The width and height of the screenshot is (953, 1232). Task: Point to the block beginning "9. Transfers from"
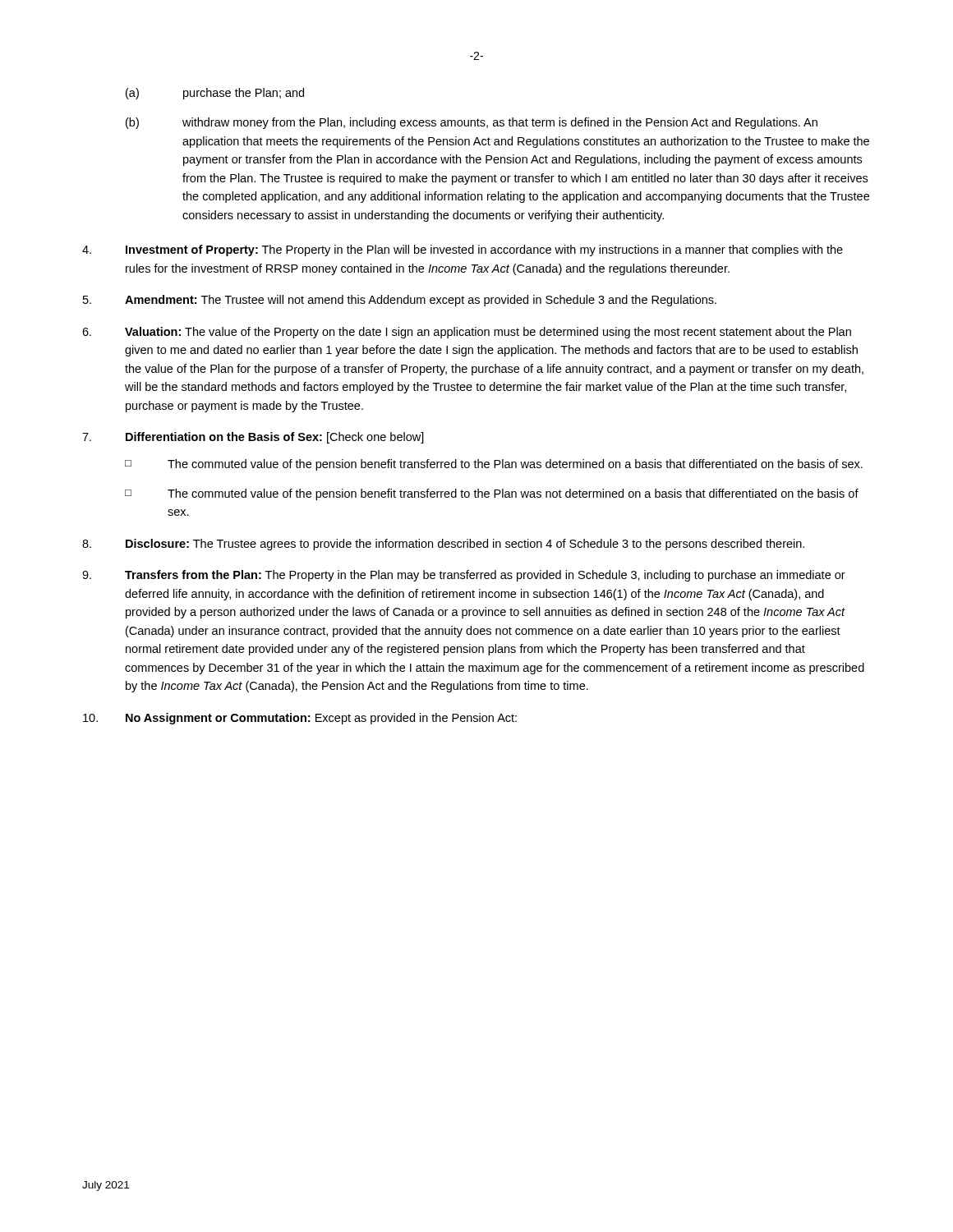476,631
